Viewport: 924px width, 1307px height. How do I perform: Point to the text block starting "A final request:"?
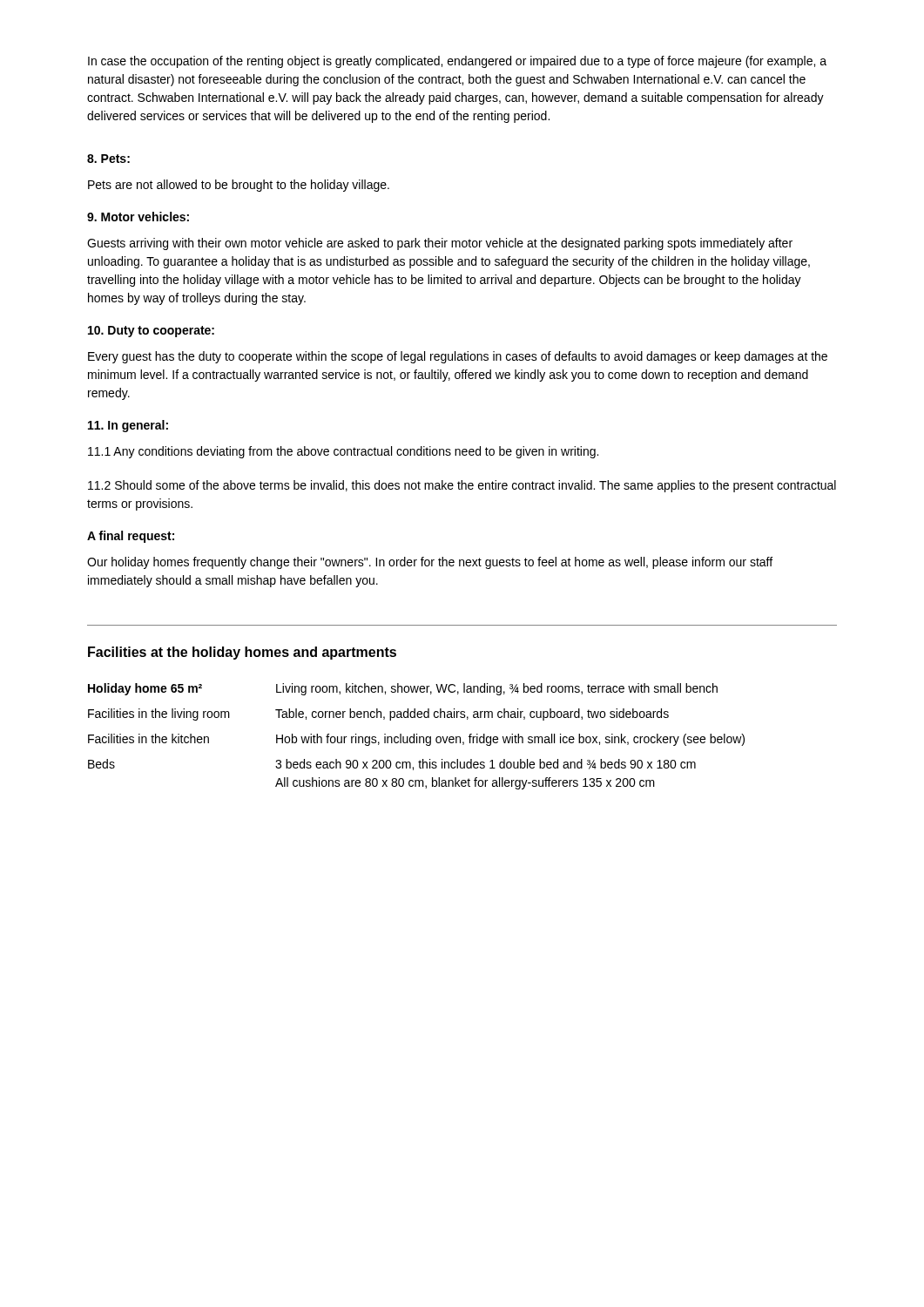131,536
